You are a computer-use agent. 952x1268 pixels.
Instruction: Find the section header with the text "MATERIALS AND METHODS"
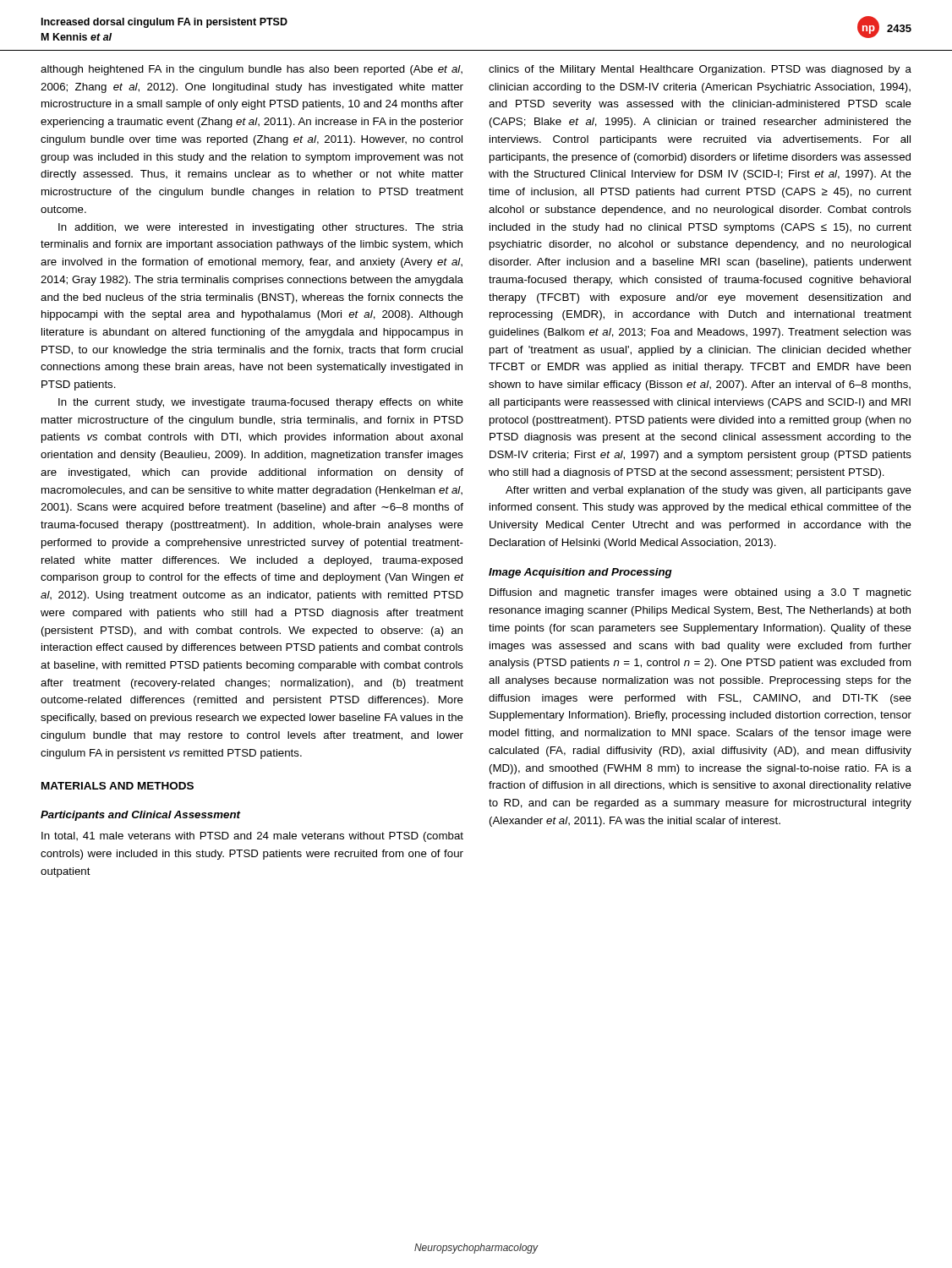[x=117, y=786]
